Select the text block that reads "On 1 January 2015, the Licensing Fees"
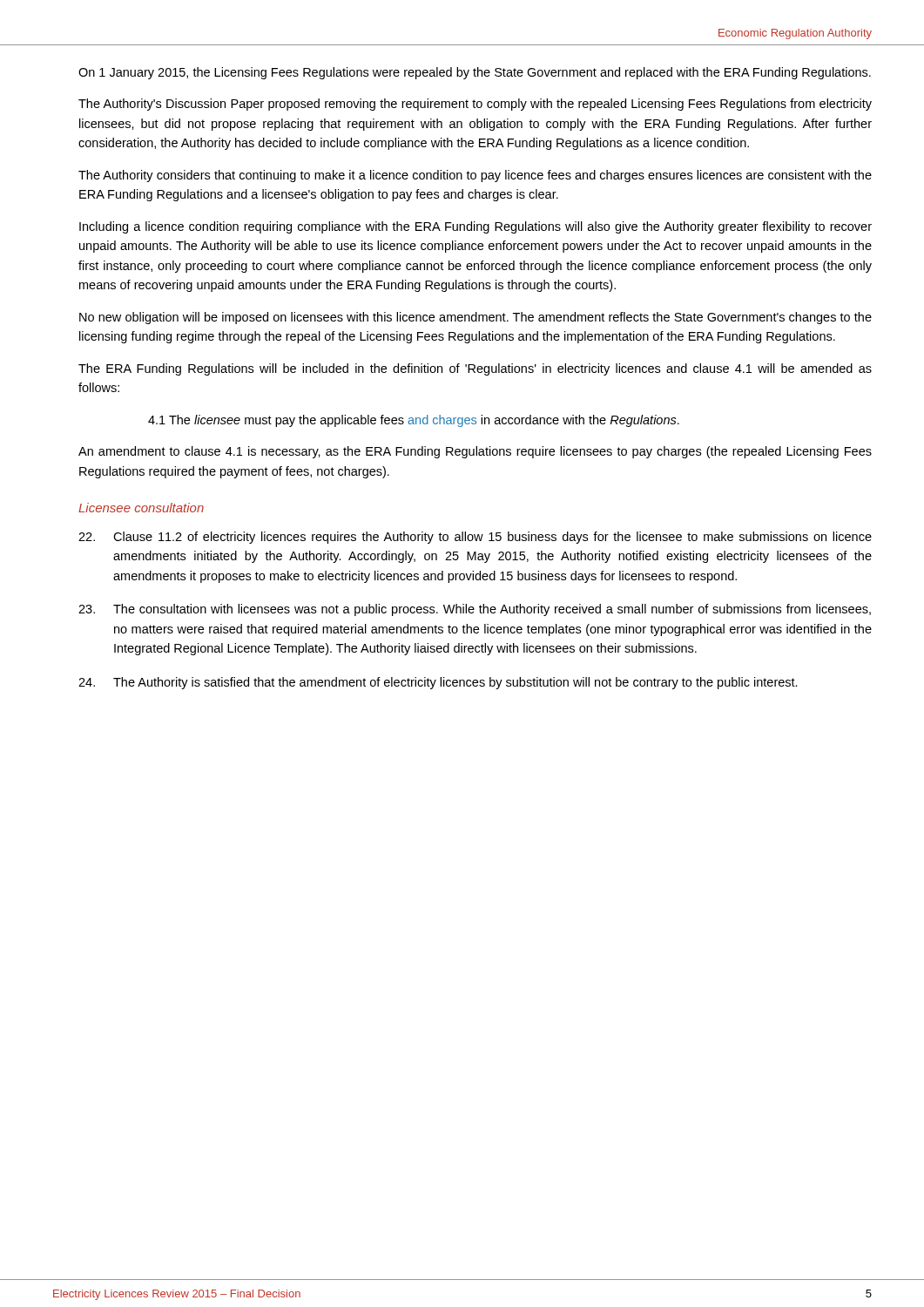 [475, 72]
